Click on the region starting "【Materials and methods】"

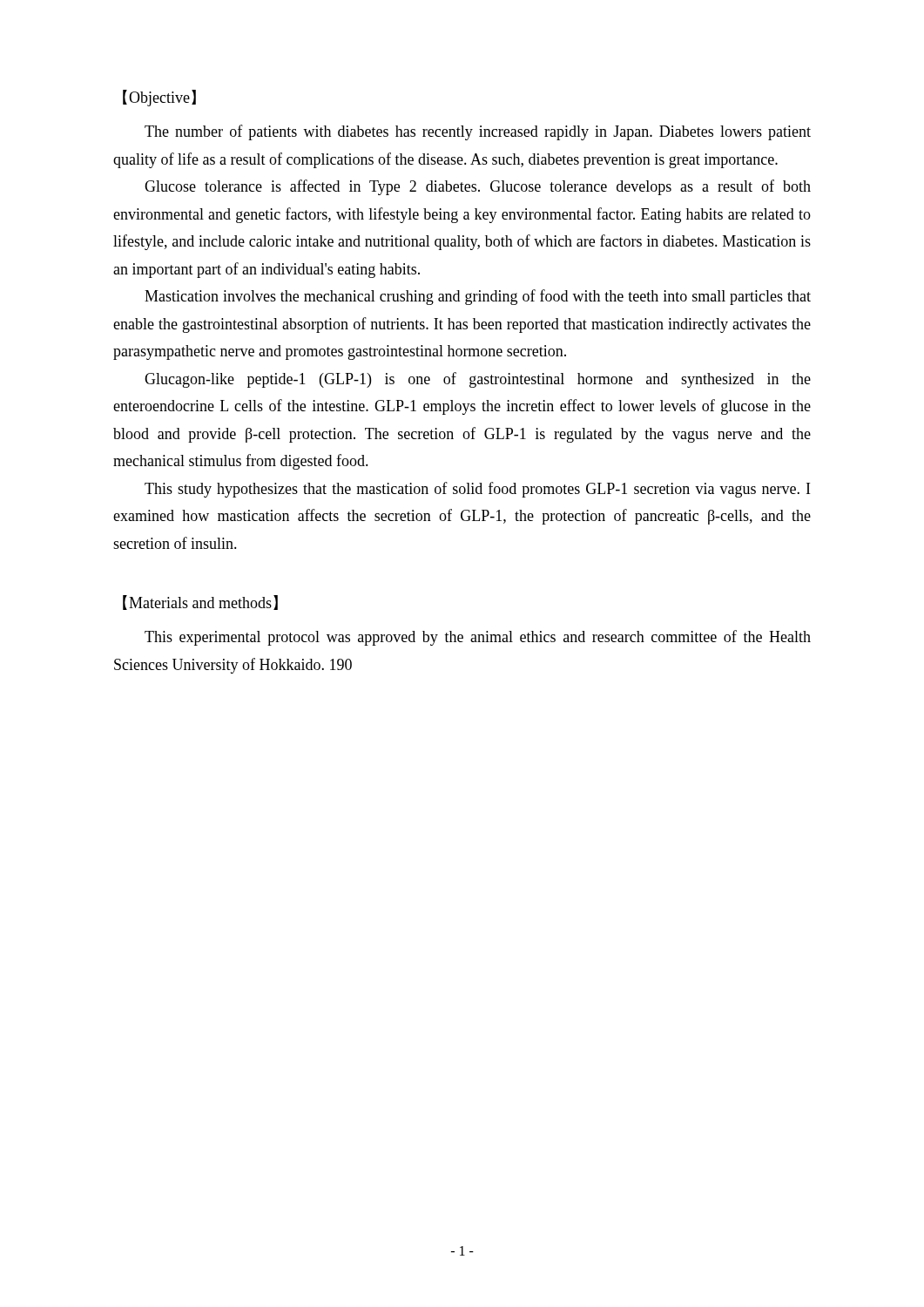click(x=200, y=603)
